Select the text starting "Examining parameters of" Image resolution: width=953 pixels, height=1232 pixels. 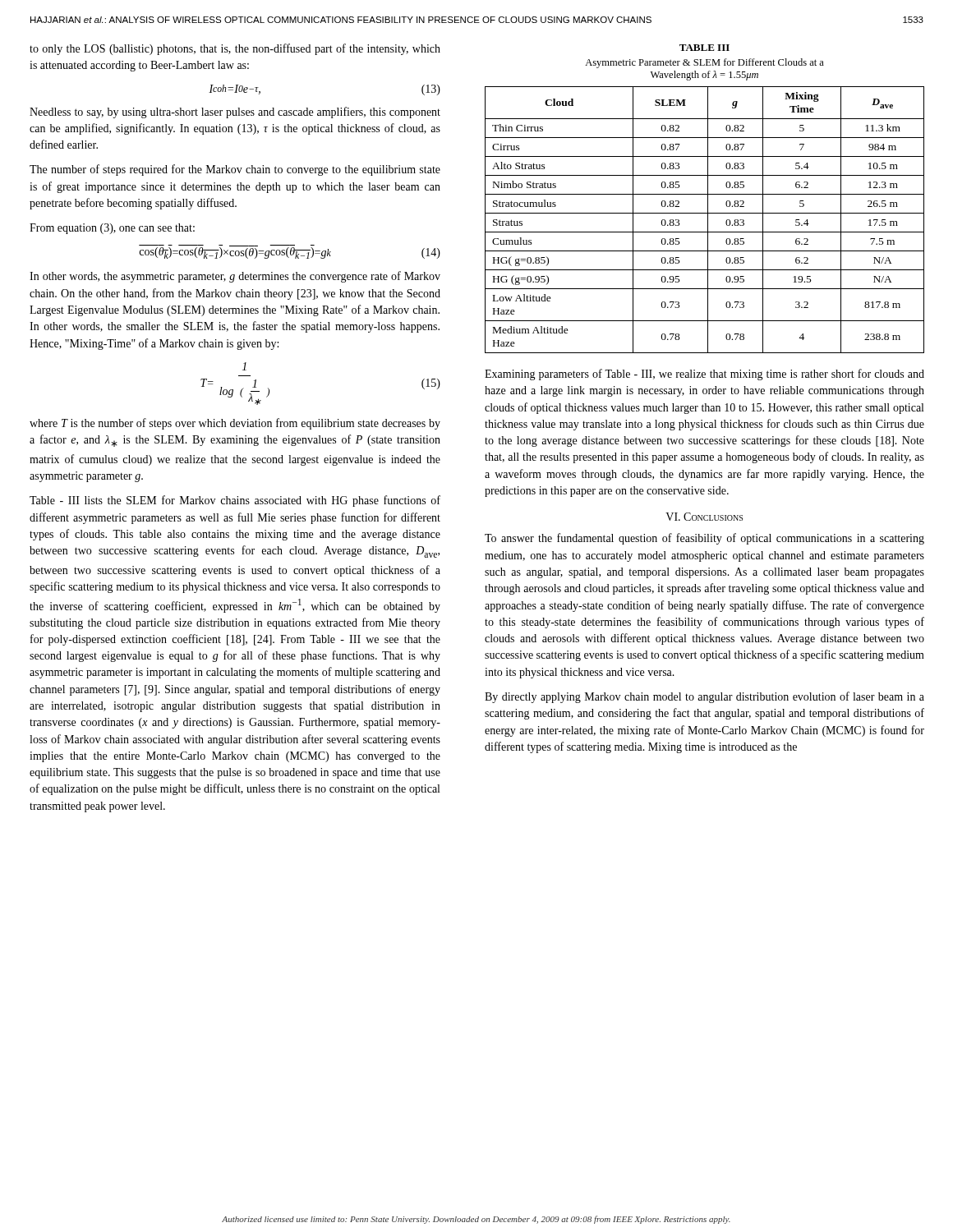point(704,432)
